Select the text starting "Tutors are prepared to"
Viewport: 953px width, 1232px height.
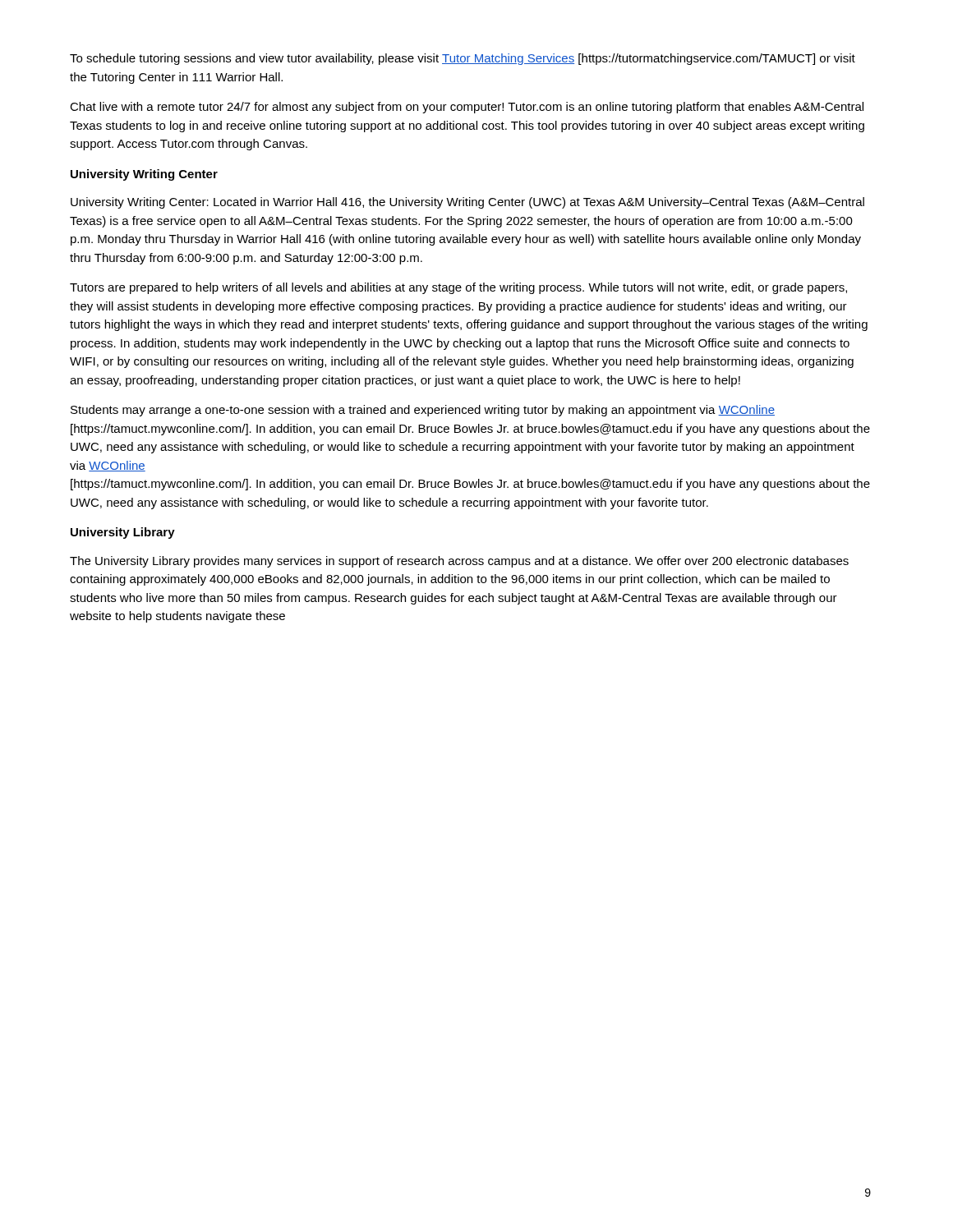click(x=469, y=333)
